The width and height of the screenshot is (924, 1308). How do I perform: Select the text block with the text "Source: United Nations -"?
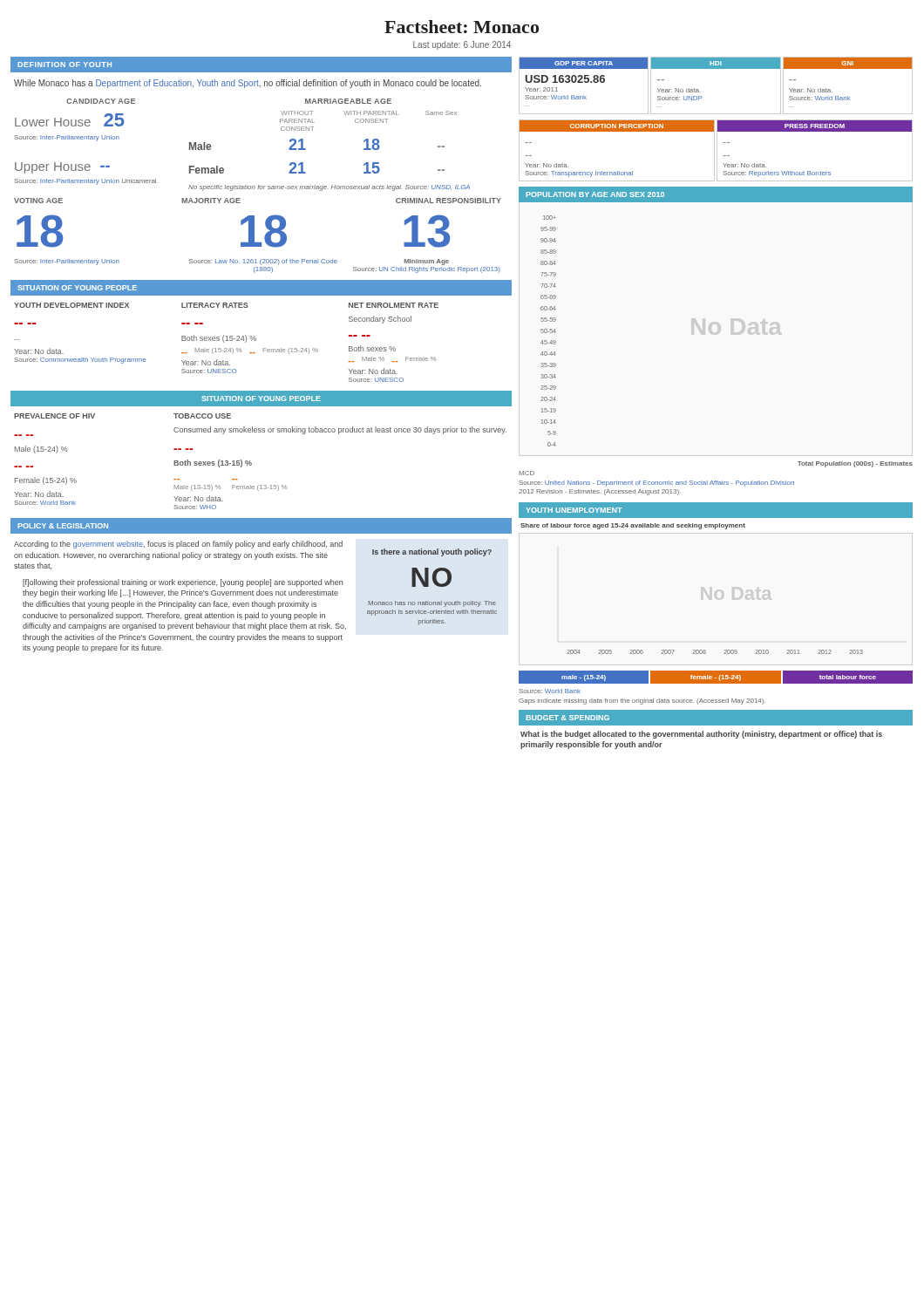(x=657, y=487)
